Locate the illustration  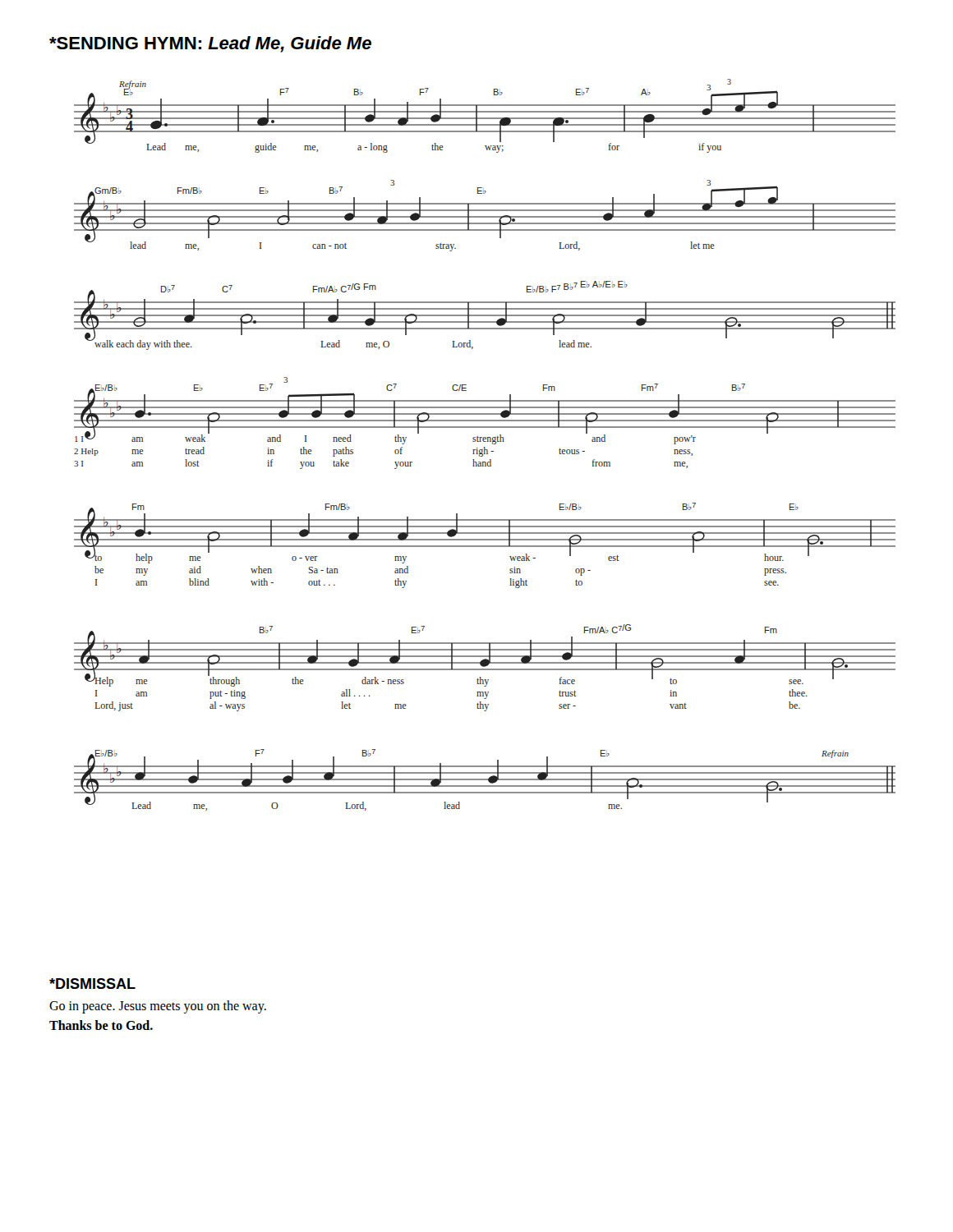pyautogui.click(x=476, y=501)
